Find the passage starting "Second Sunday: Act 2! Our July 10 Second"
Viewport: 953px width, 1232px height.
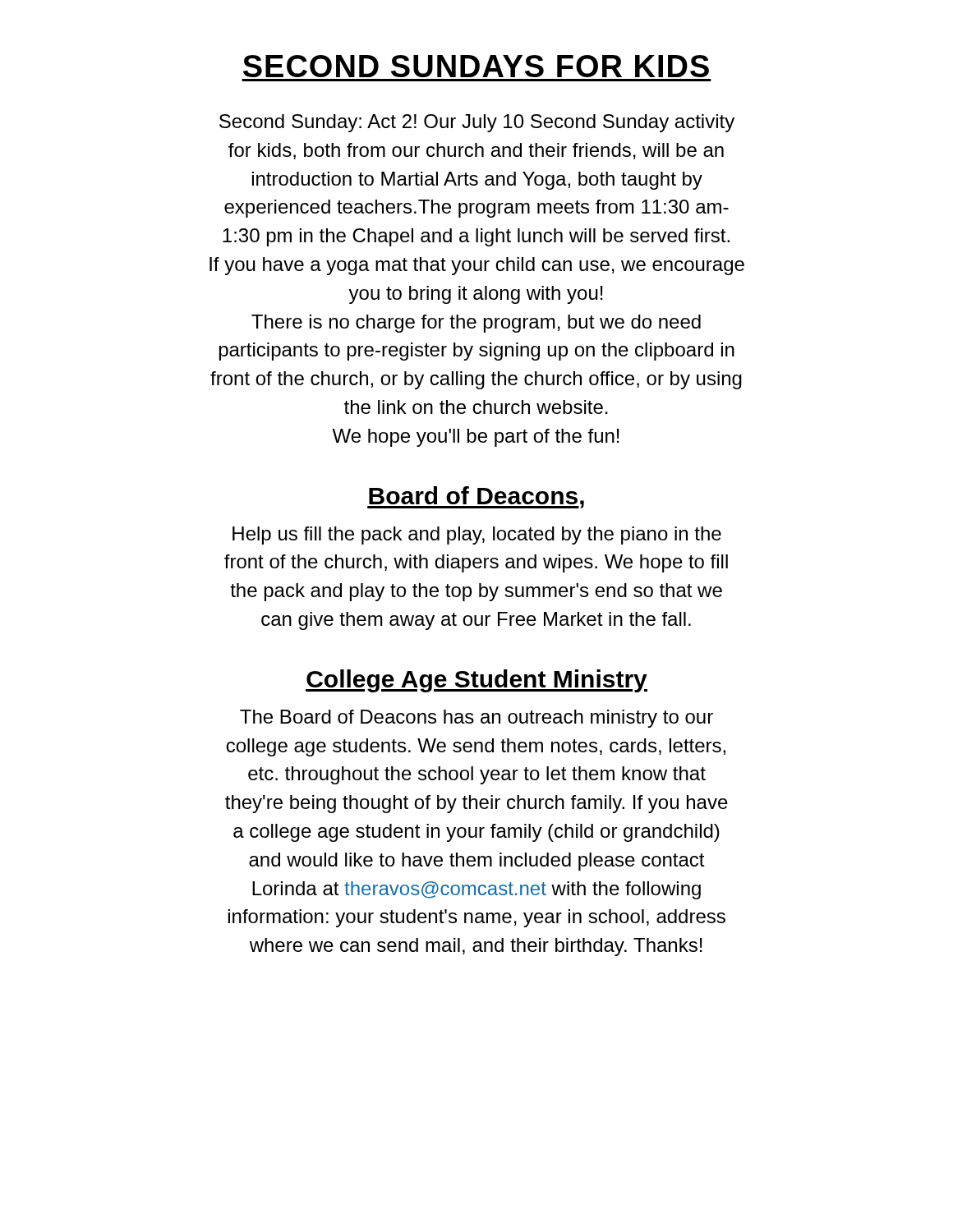pyautogui.click(x=476, y=278)
